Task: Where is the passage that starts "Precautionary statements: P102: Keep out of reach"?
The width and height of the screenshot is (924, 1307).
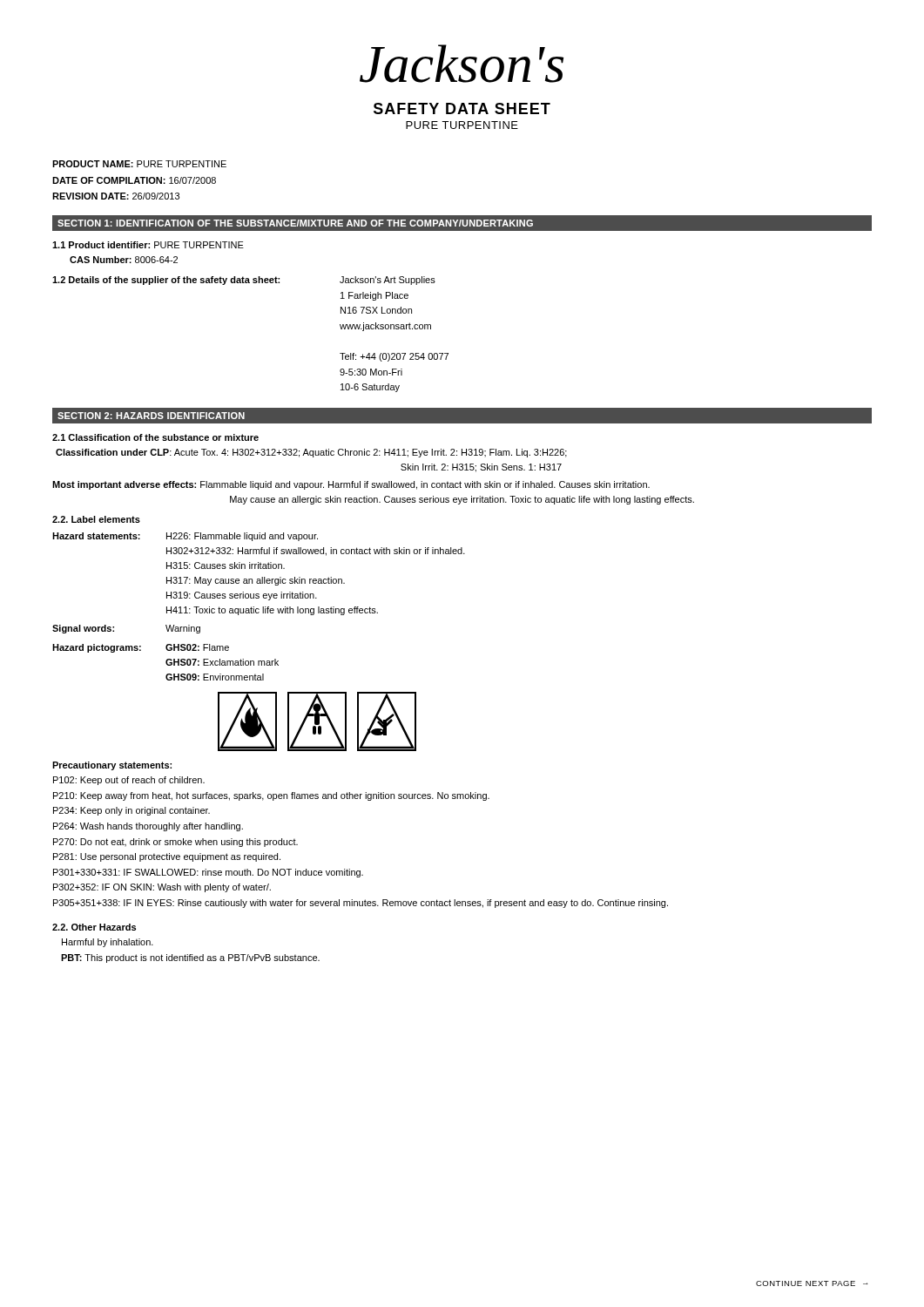Action: click(112, 766)
